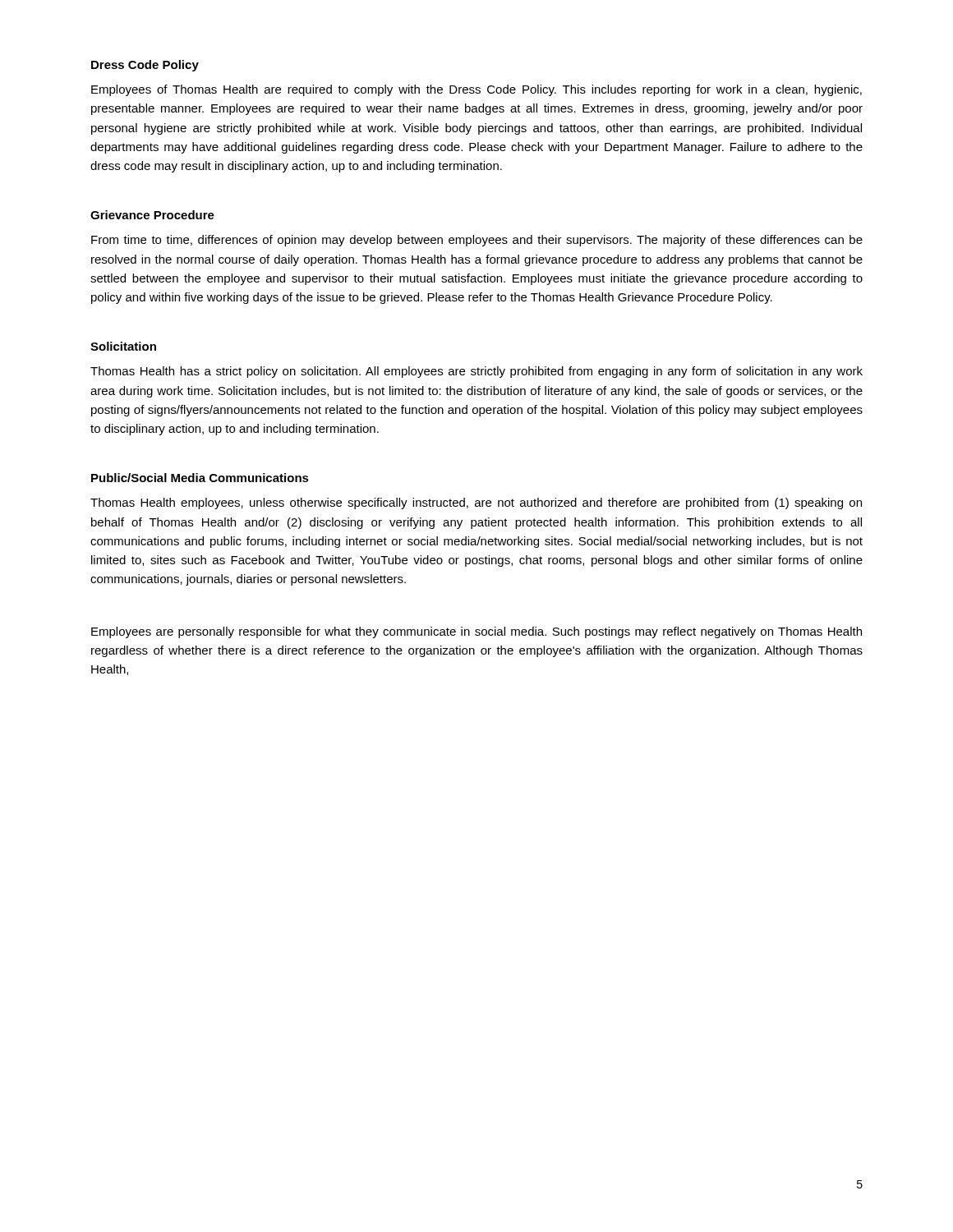Screen dimensions: 1232x953
Task: Where does it say "Dress Code Policy"?
Action: (x=144, y=64)
